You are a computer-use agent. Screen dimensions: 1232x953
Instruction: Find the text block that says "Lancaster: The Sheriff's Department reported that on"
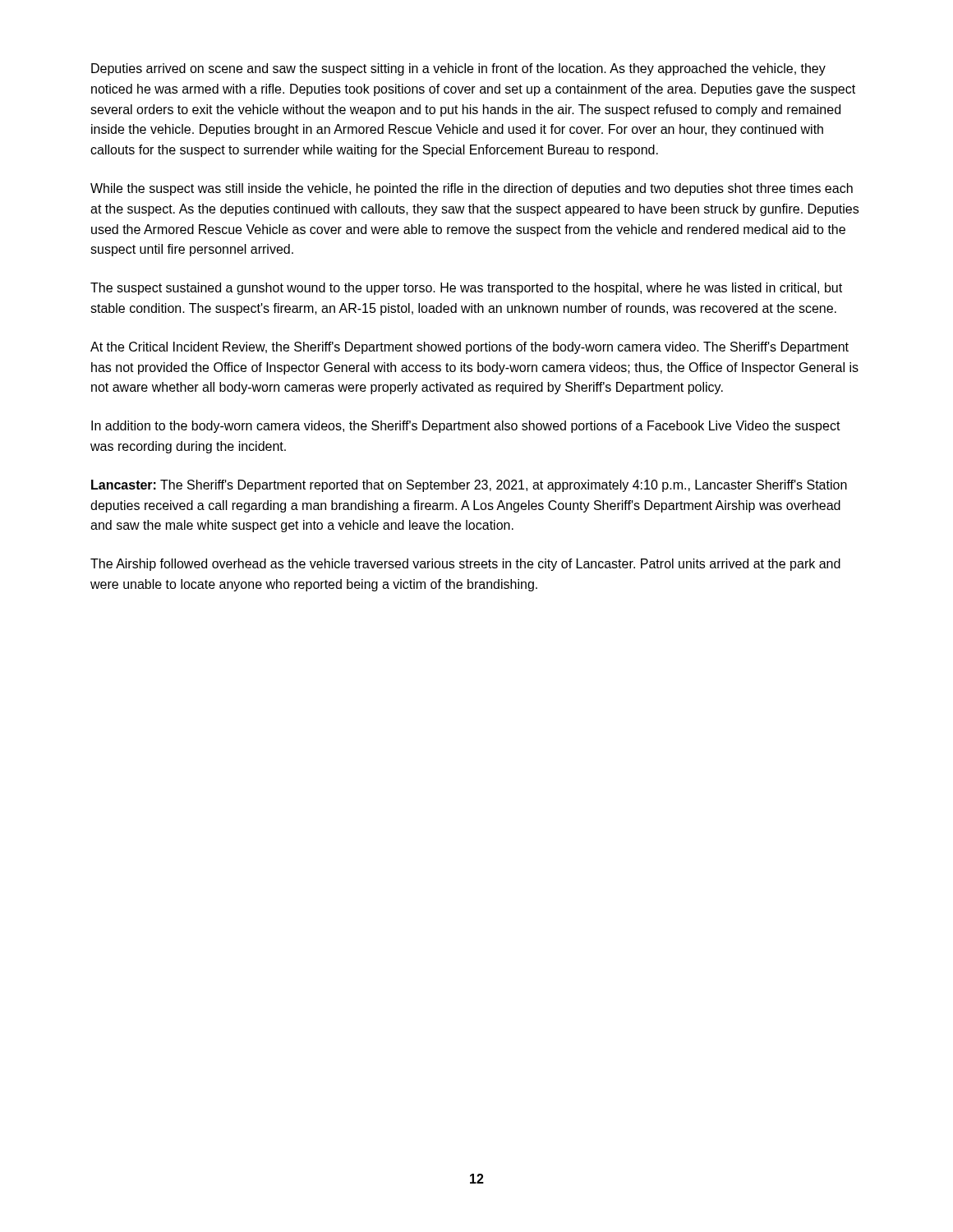click(x=469, y=505)
